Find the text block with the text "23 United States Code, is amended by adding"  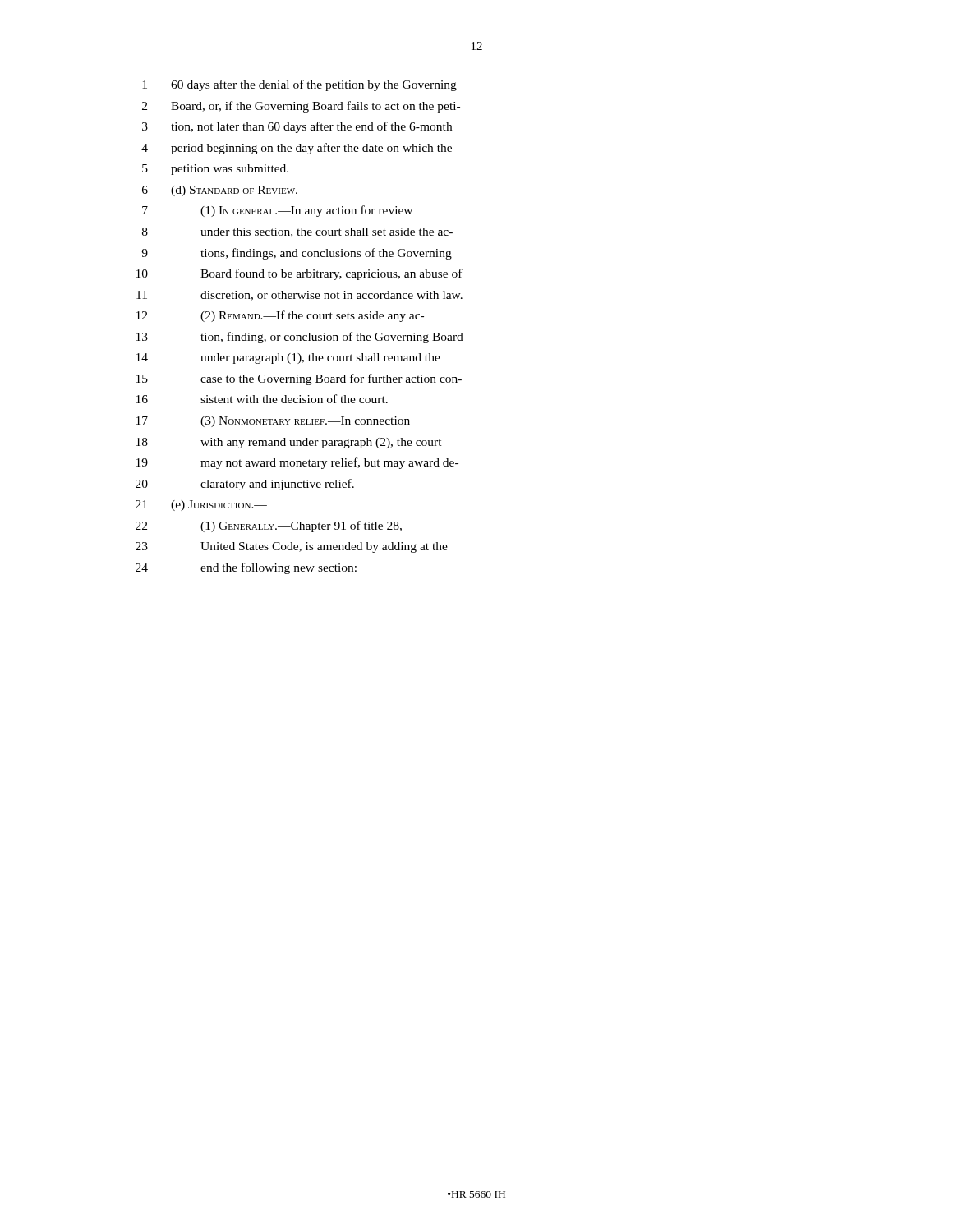(434, 546)
